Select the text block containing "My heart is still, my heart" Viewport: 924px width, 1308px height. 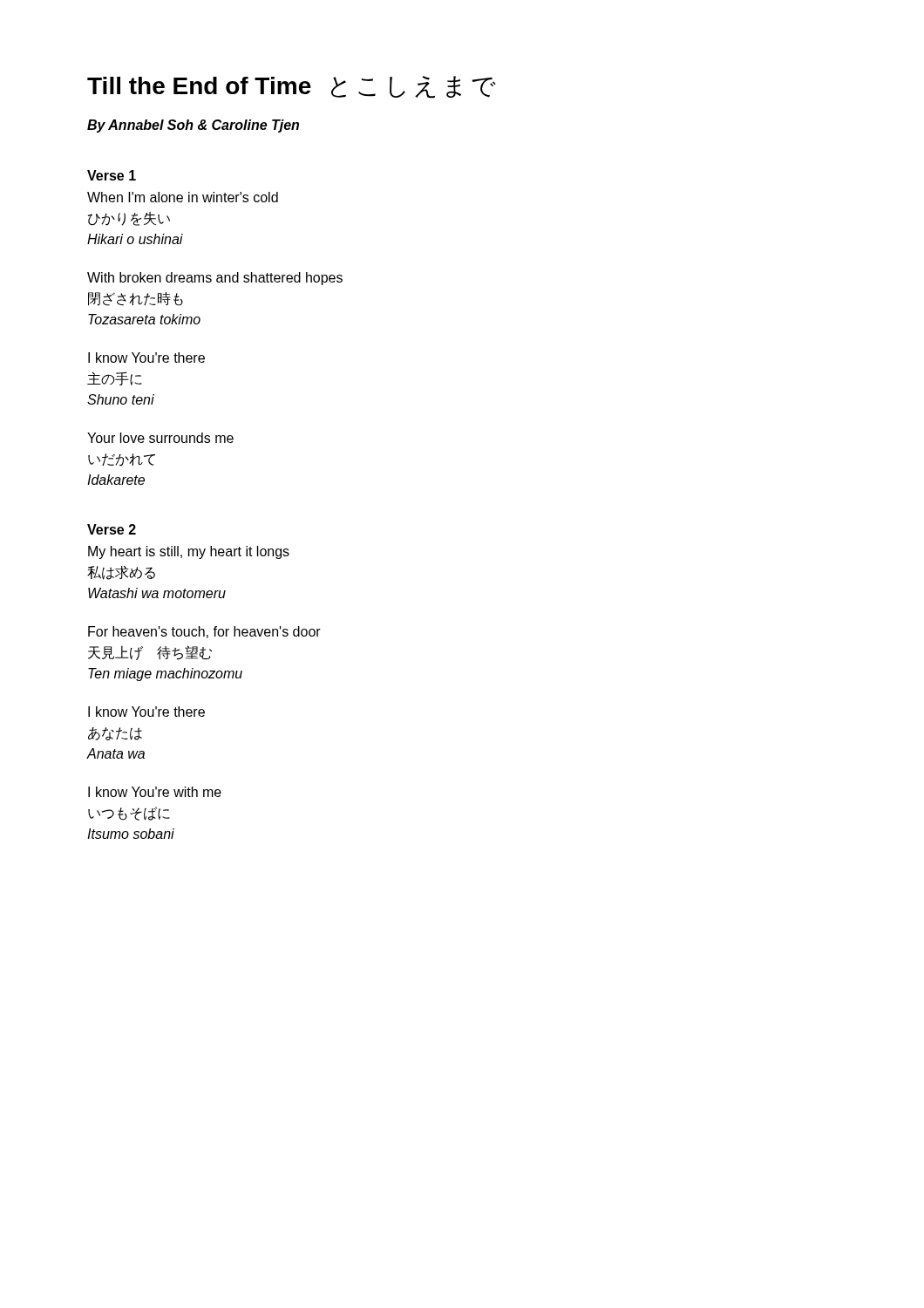point(189,552)
